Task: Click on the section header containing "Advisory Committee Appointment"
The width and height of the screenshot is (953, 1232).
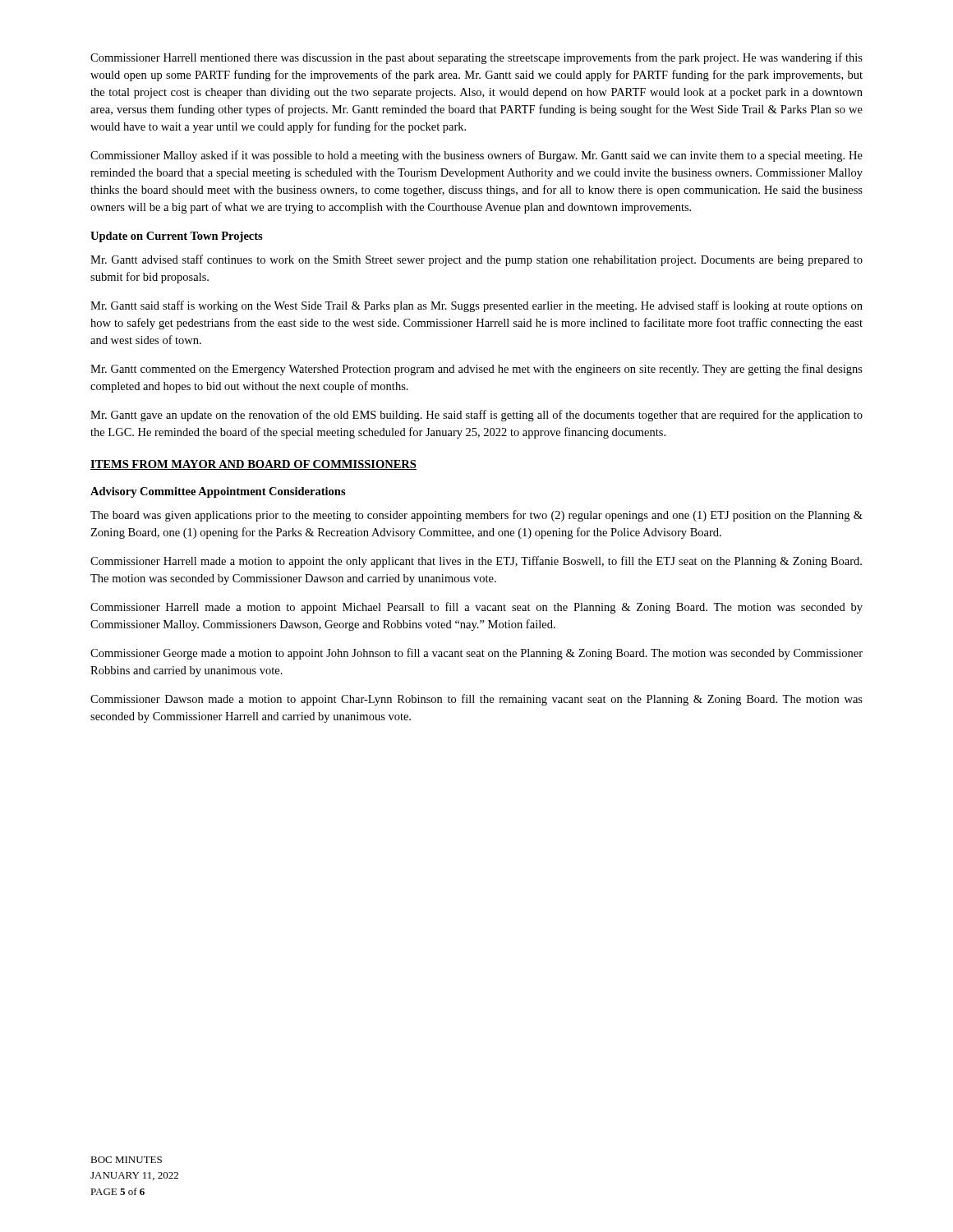Action: (218, 491)
